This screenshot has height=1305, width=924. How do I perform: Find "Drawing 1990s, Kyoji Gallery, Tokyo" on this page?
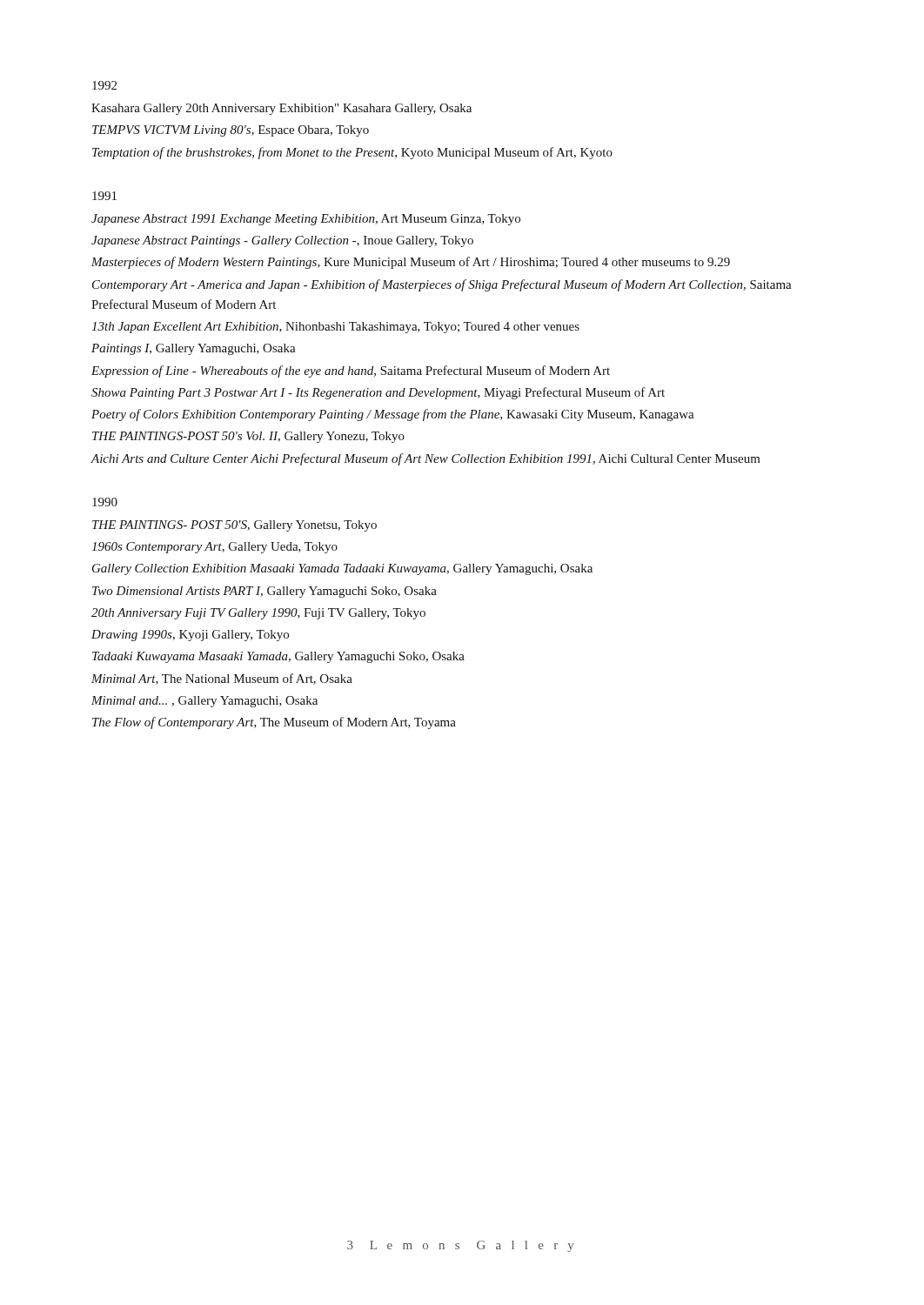coord(190,634)
